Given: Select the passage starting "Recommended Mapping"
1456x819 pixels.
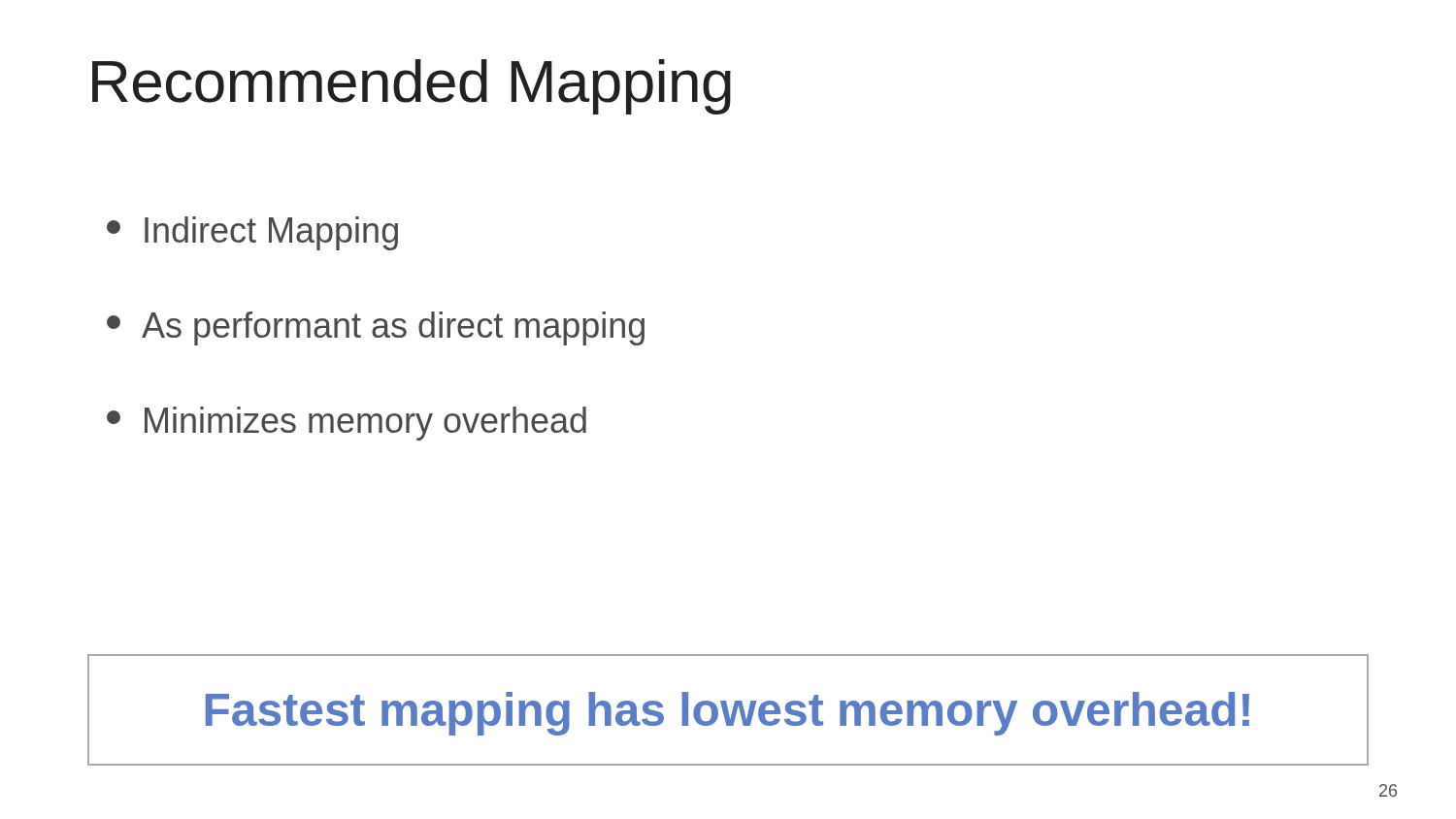Looking at the screenshot, I should [411, 81].
